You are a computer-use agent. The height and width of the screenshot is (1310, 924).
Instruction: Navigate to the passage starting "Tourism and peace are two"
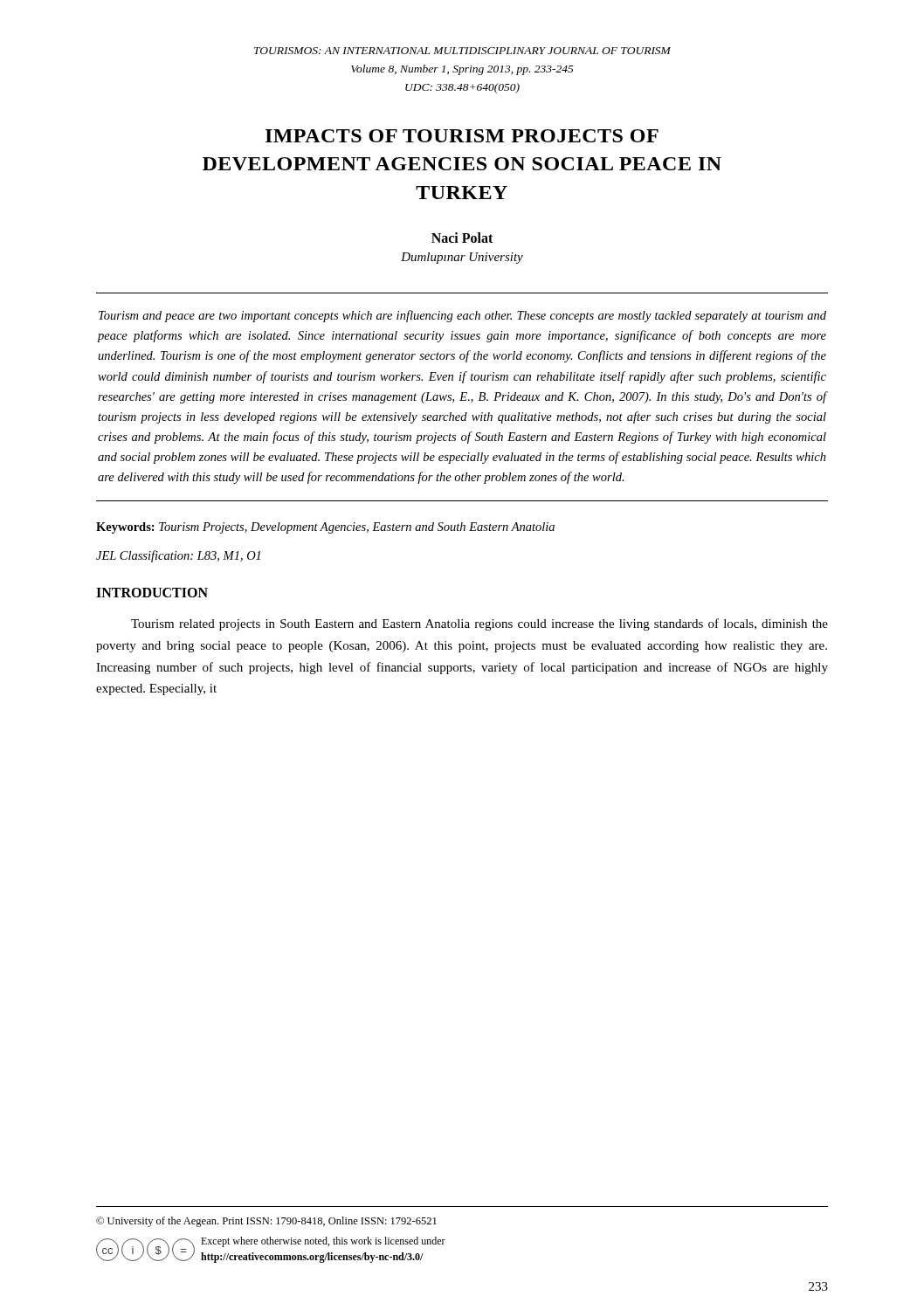[x=462, y=397]
